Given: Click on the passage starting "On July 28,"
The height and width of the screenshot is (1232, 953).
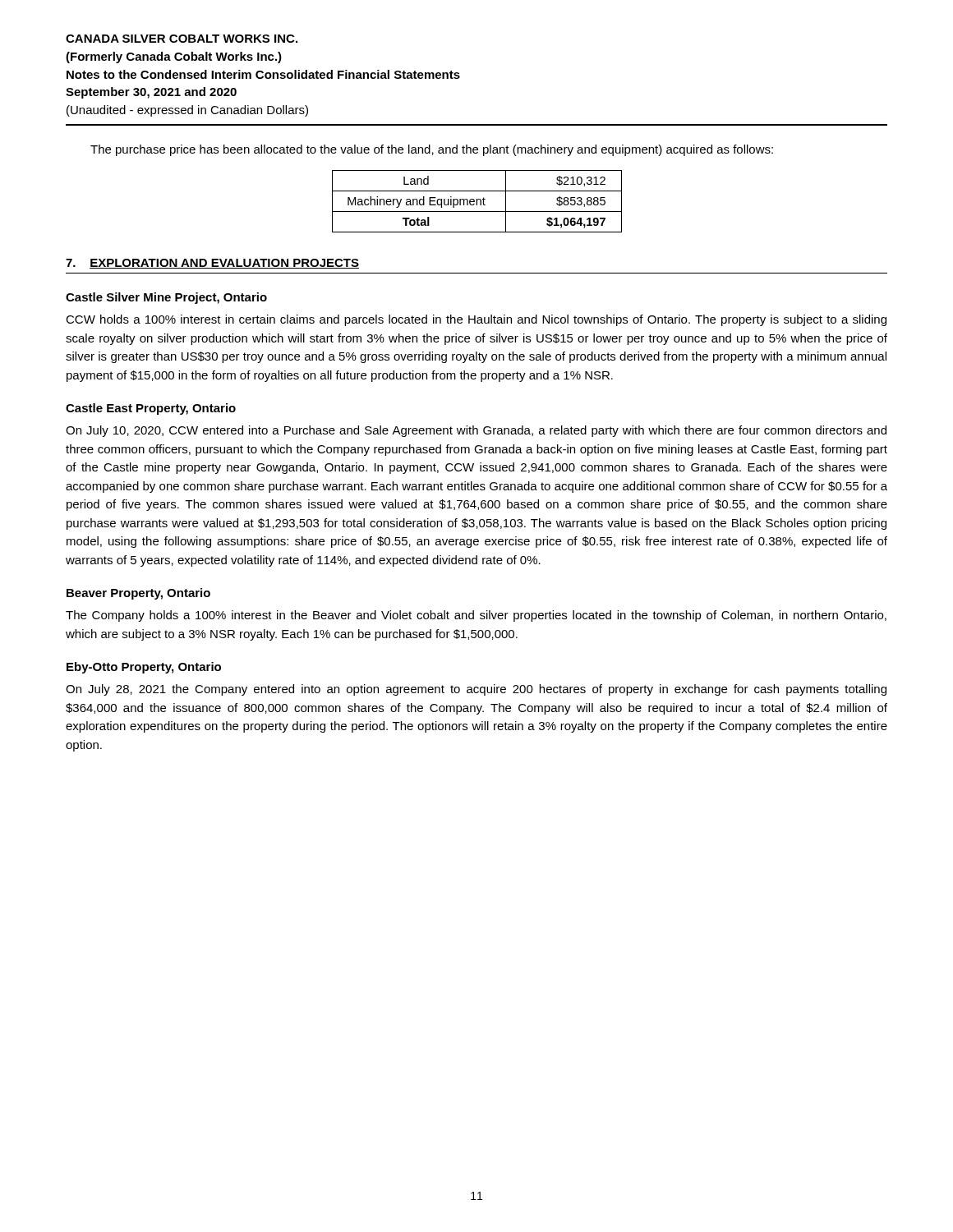Looking at the screenshot, I should point(476,717).
